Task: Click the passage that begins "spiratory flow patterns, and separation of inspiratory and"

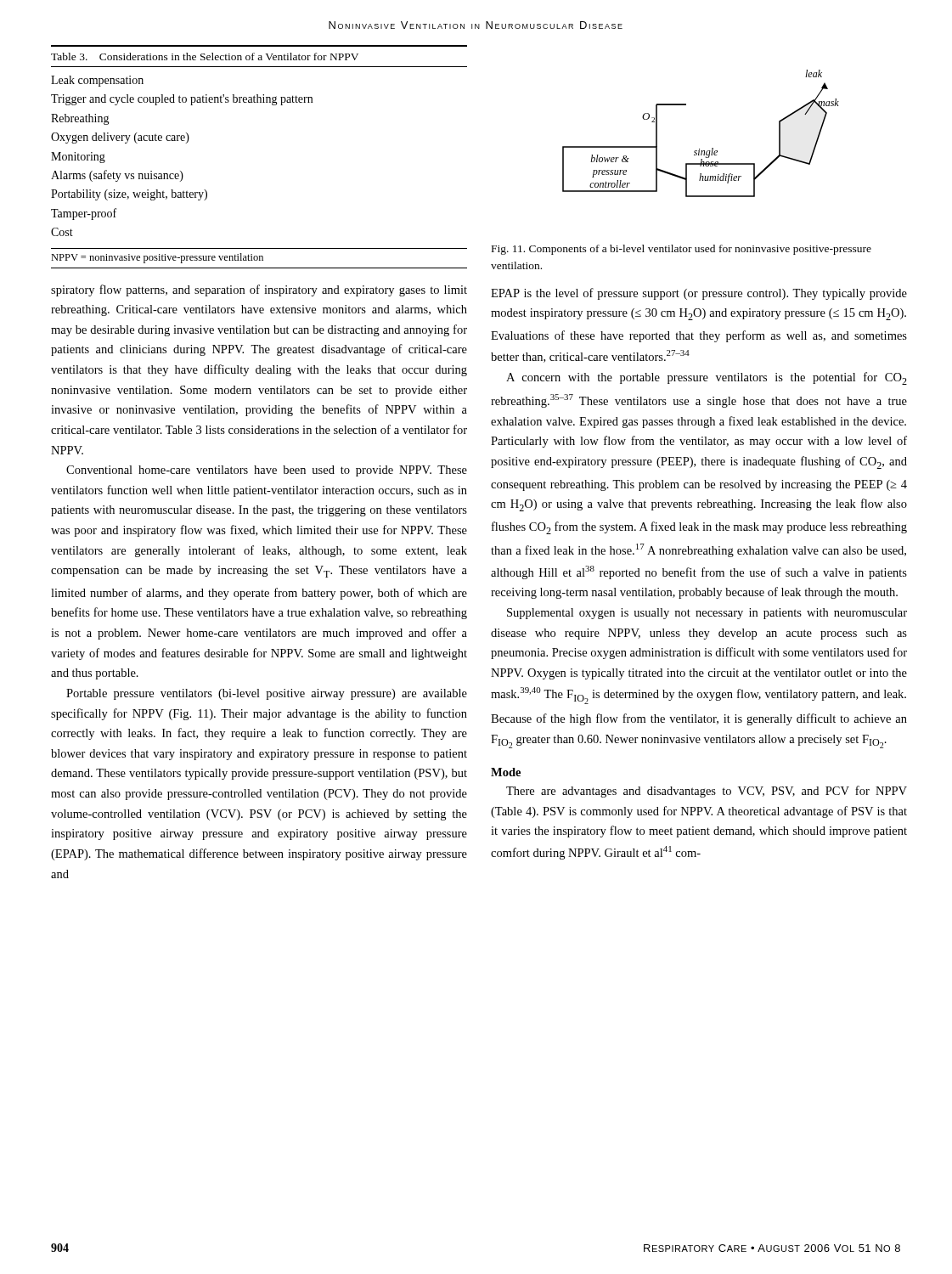Action: (x=259, y=582)
